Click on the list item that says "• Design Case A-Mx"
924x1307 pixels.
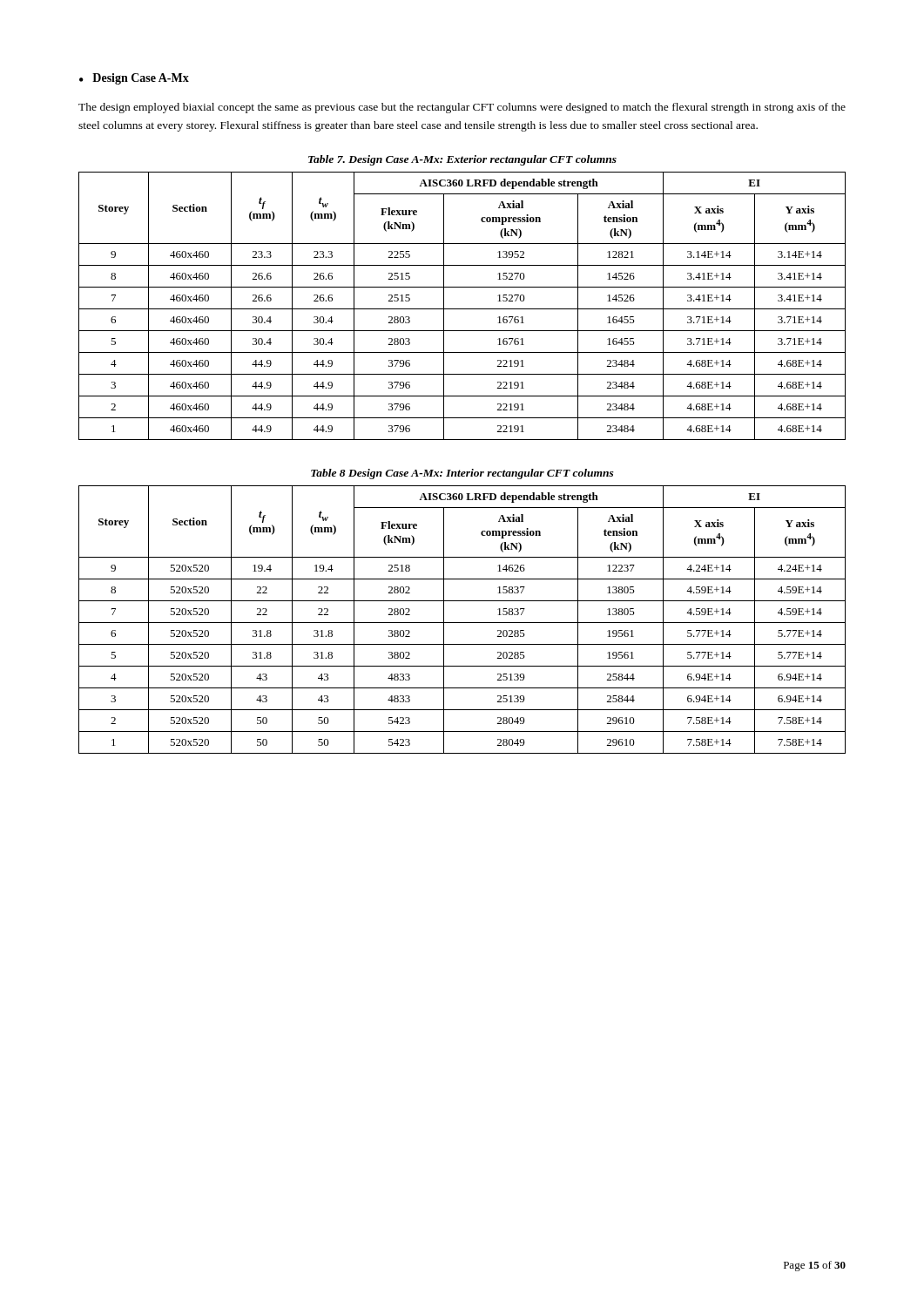coord(134,81)
